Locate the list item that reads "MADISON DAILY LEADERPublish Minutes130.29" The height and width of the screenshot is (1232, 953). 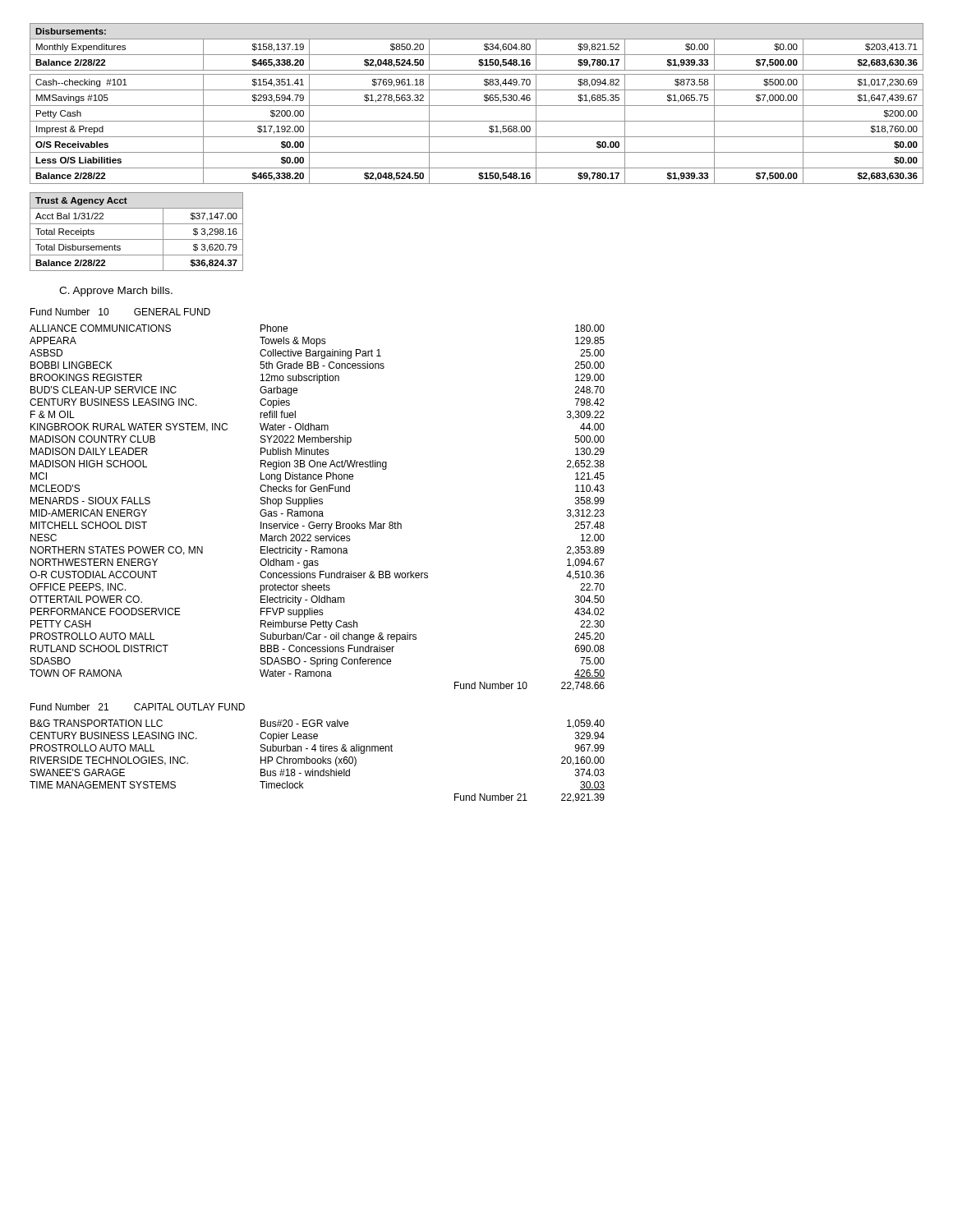317,452
